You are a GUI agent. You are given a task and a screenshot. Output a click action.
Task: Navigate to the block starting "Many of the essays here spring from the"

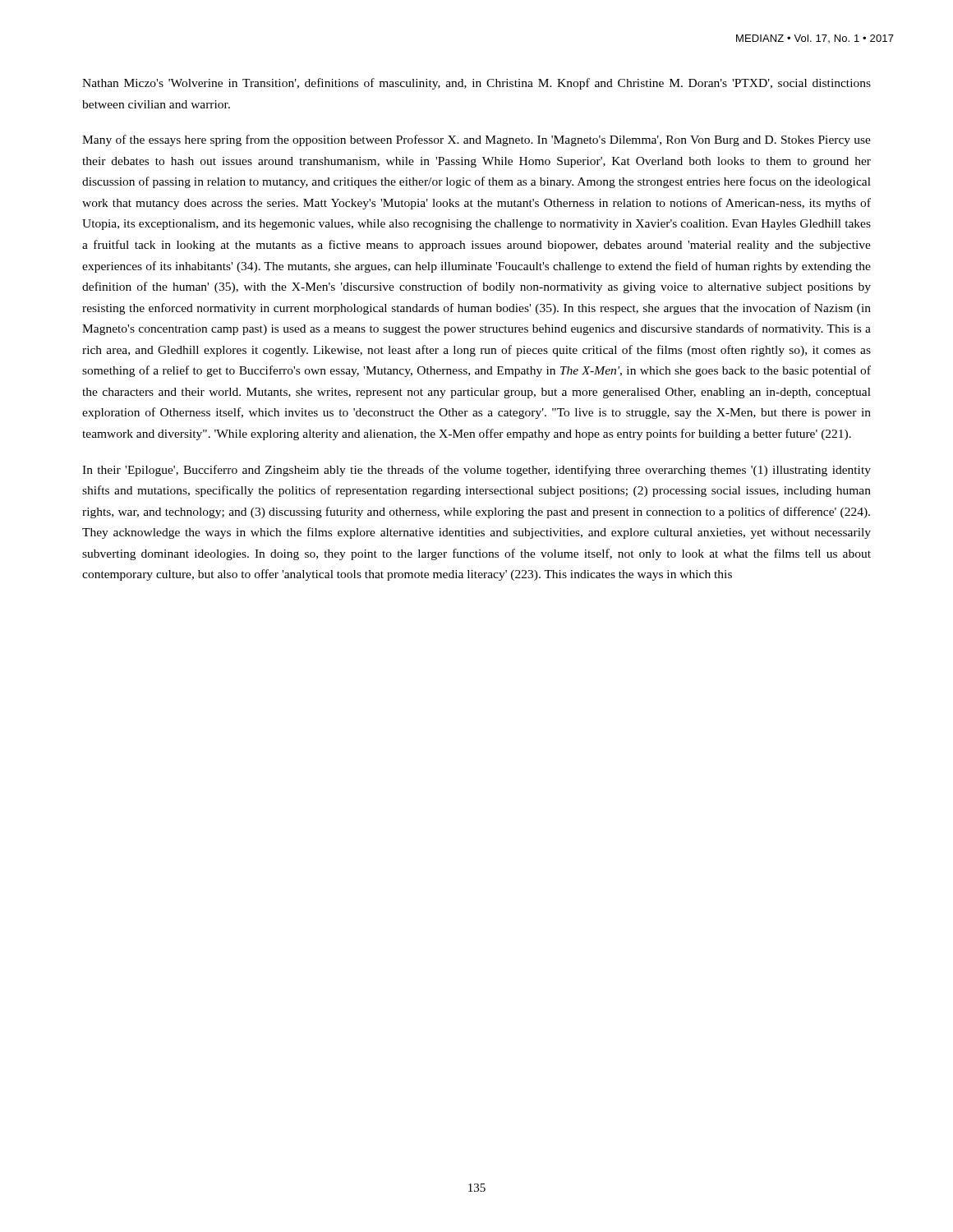(x=476, y=286)
